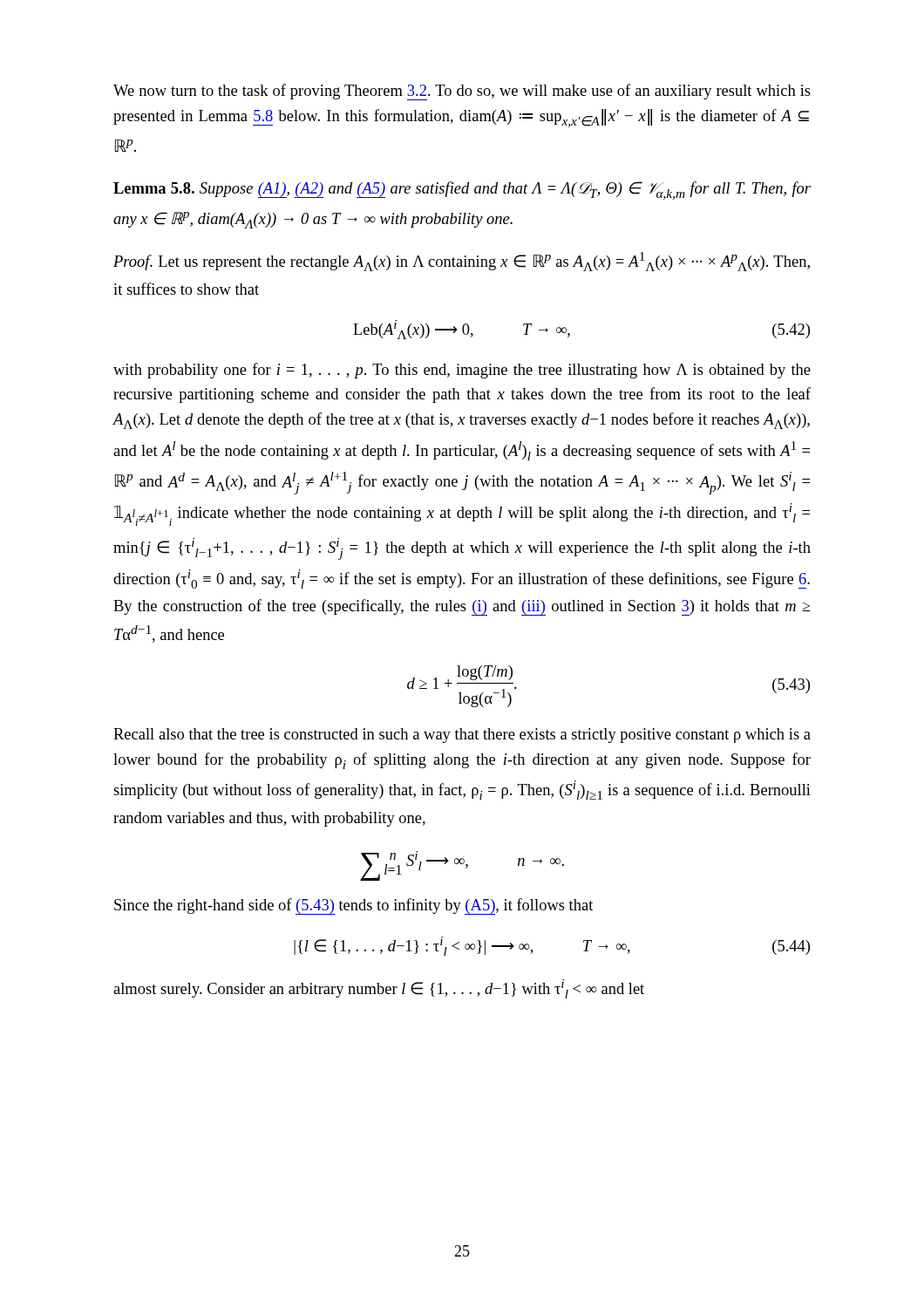Locate the element starting "with probability one"
This screenshot has height=1308, width=924.
462,502
